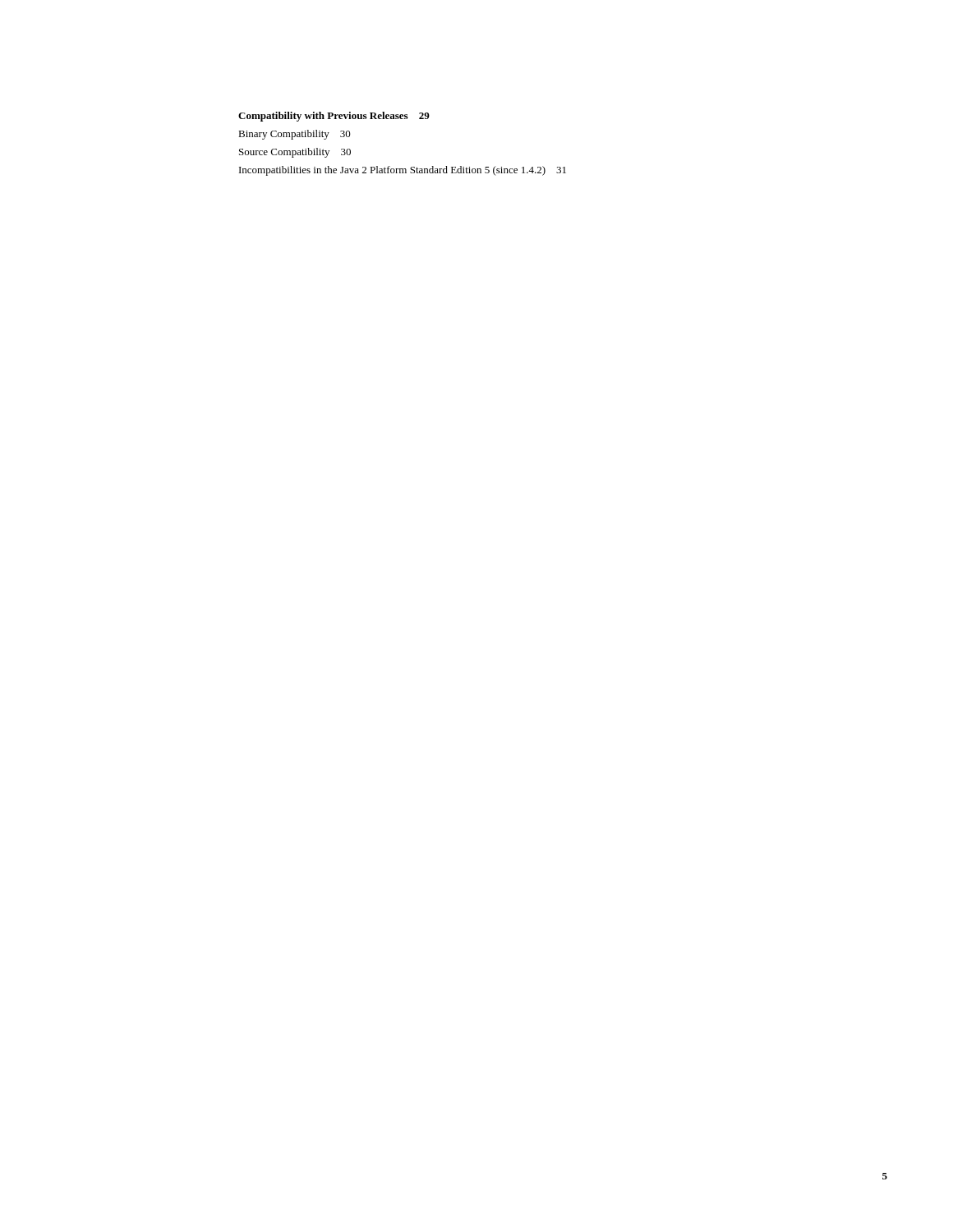Point to the block beginning "Incompatibilities in the"
The height and width of the screenshot is (1232, 953).
coord(403,170)
